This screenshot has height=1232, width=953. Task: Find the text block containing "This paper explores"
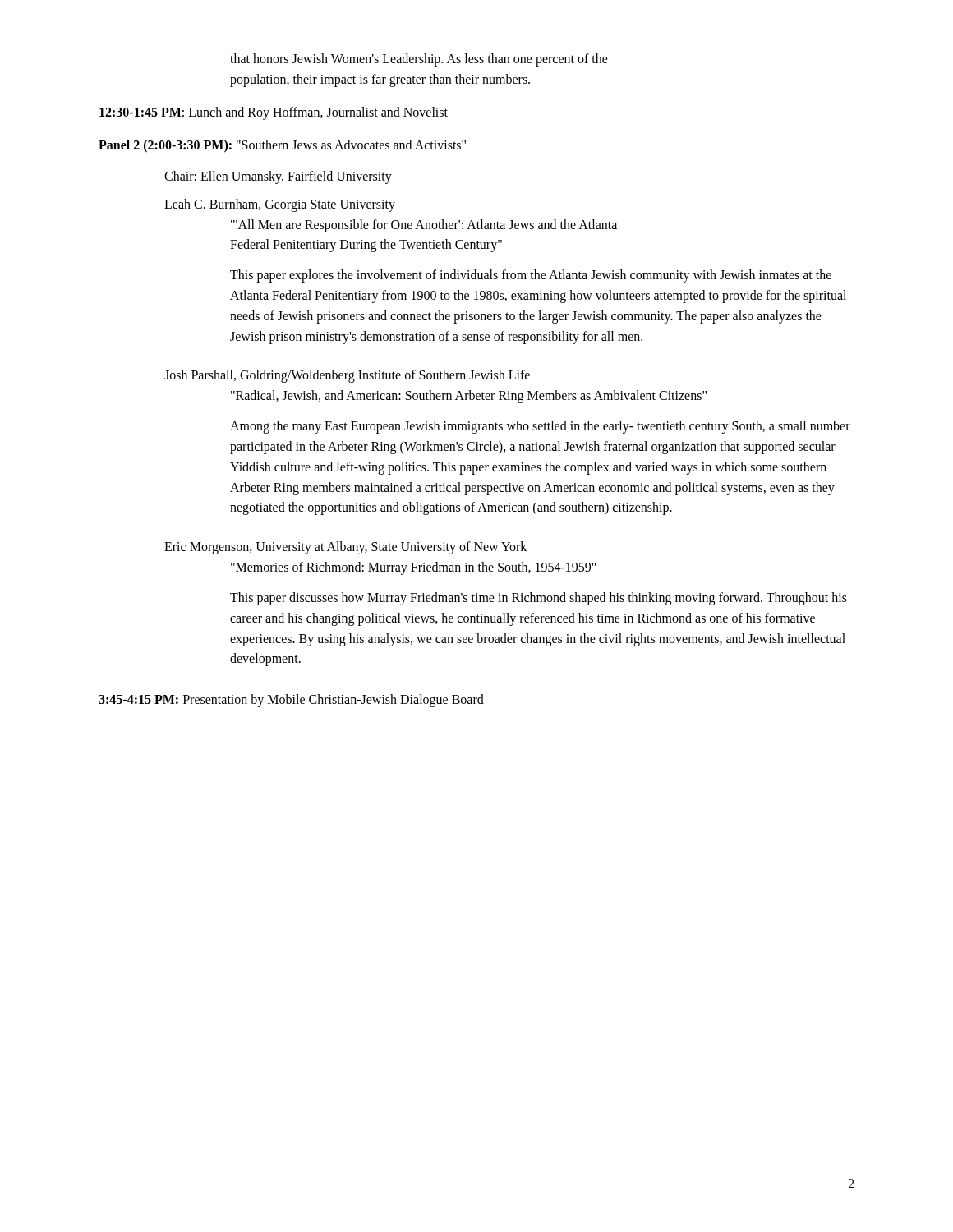click(538, 305)
